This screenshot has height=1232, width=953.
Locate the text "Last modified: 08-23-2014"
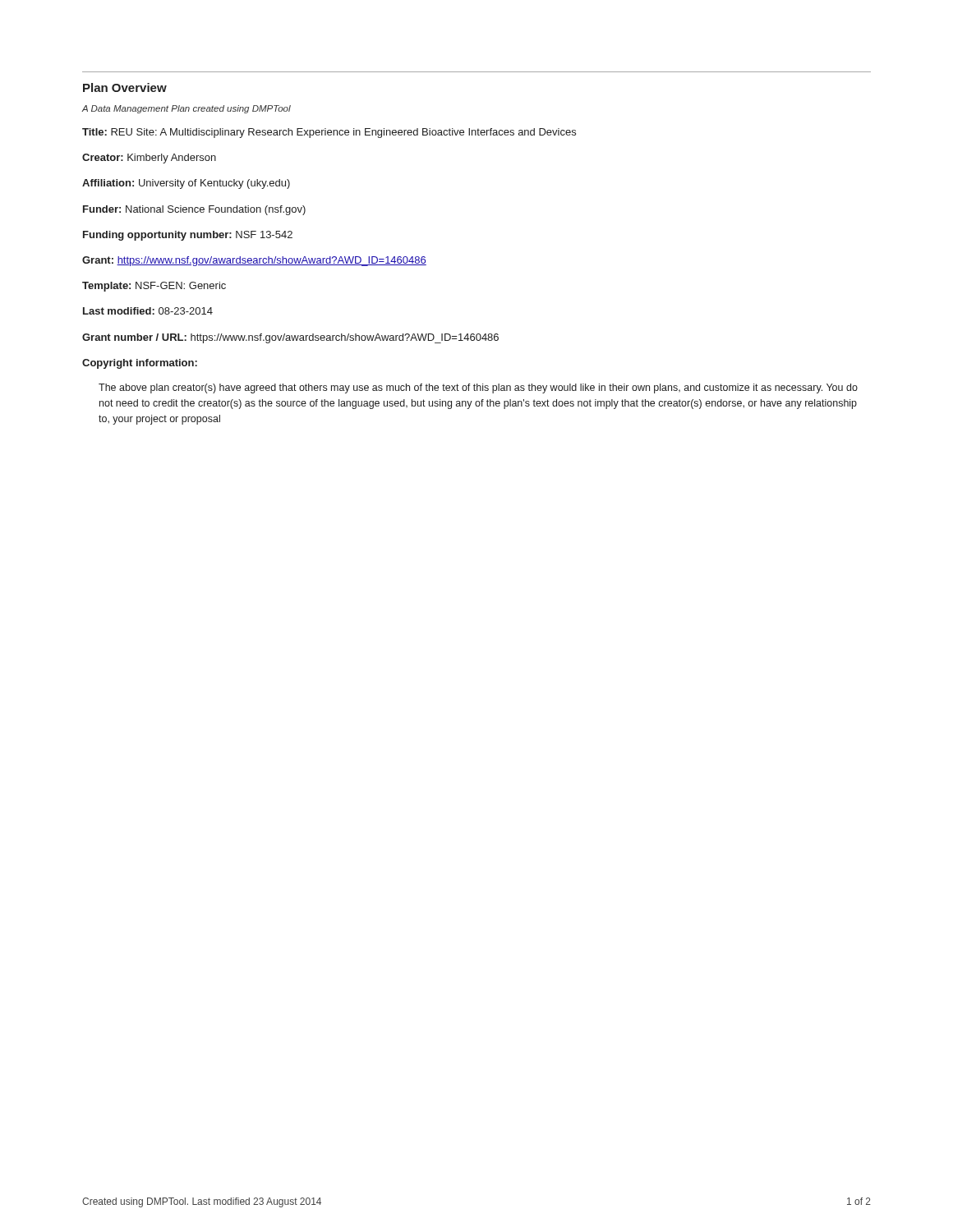[148, 311]
